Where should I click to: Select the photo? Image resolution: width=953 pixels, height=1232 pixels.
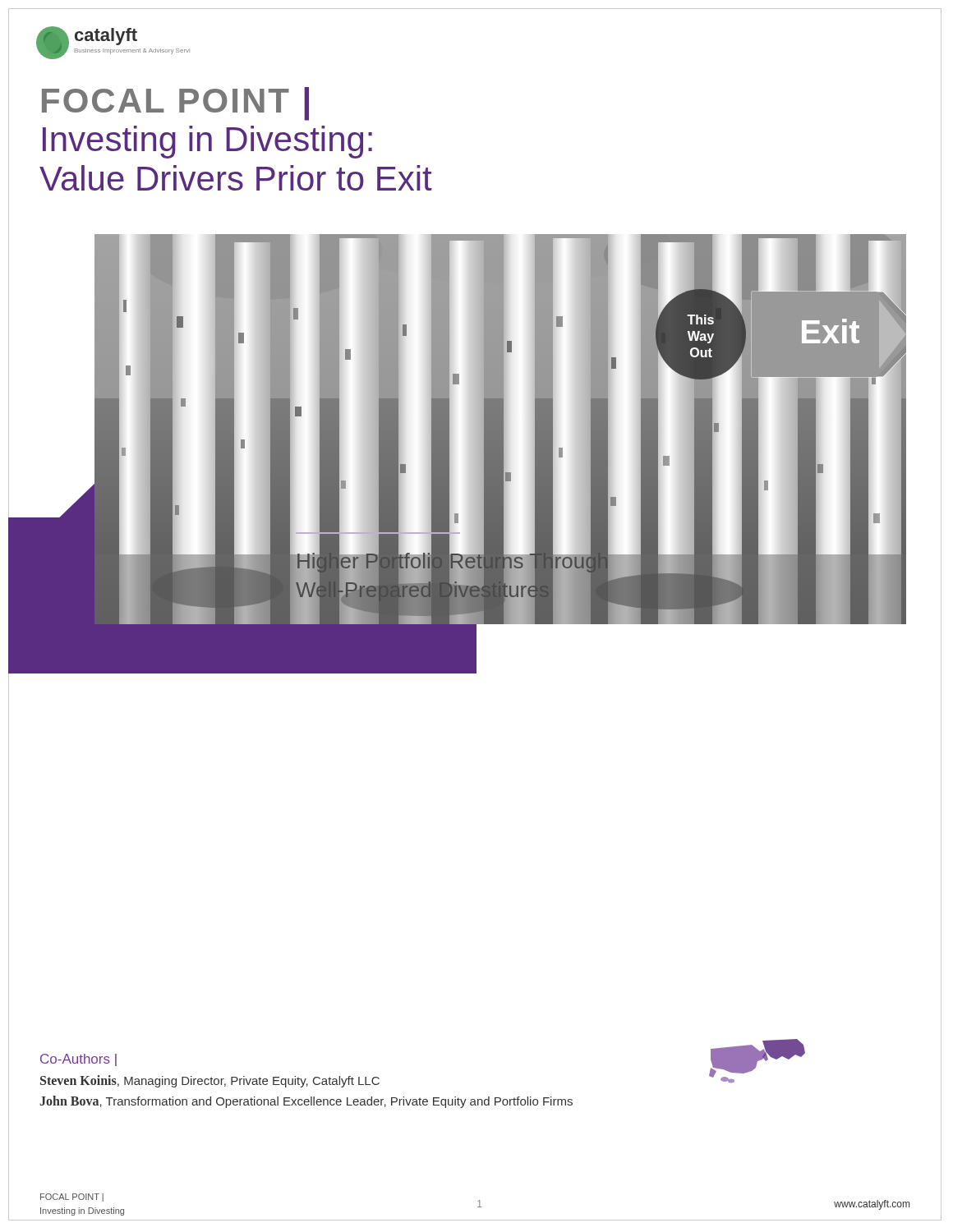(x=500, y=429)
